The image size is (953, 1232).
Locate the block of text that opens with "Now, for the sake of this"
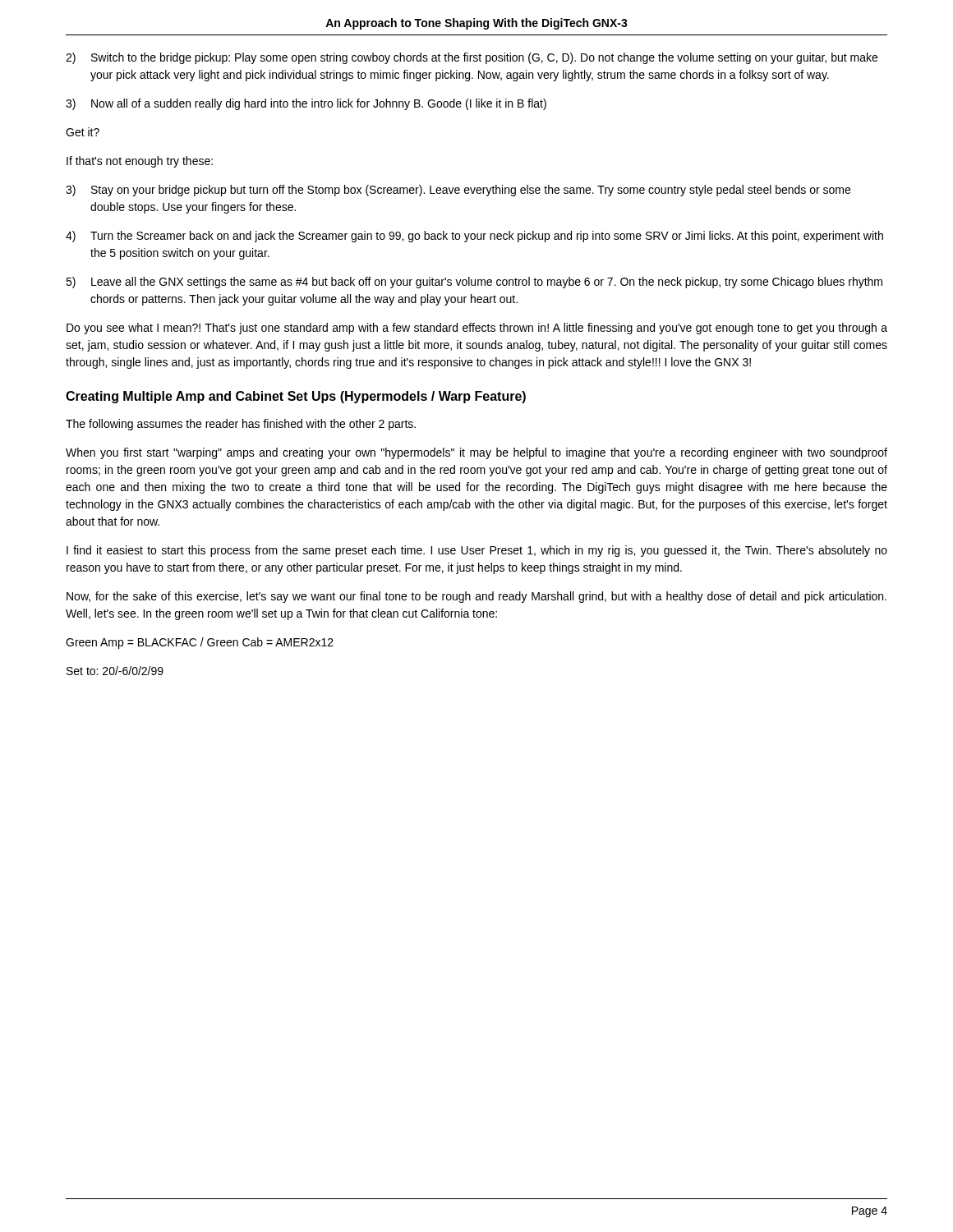click(x=476, y=605)
